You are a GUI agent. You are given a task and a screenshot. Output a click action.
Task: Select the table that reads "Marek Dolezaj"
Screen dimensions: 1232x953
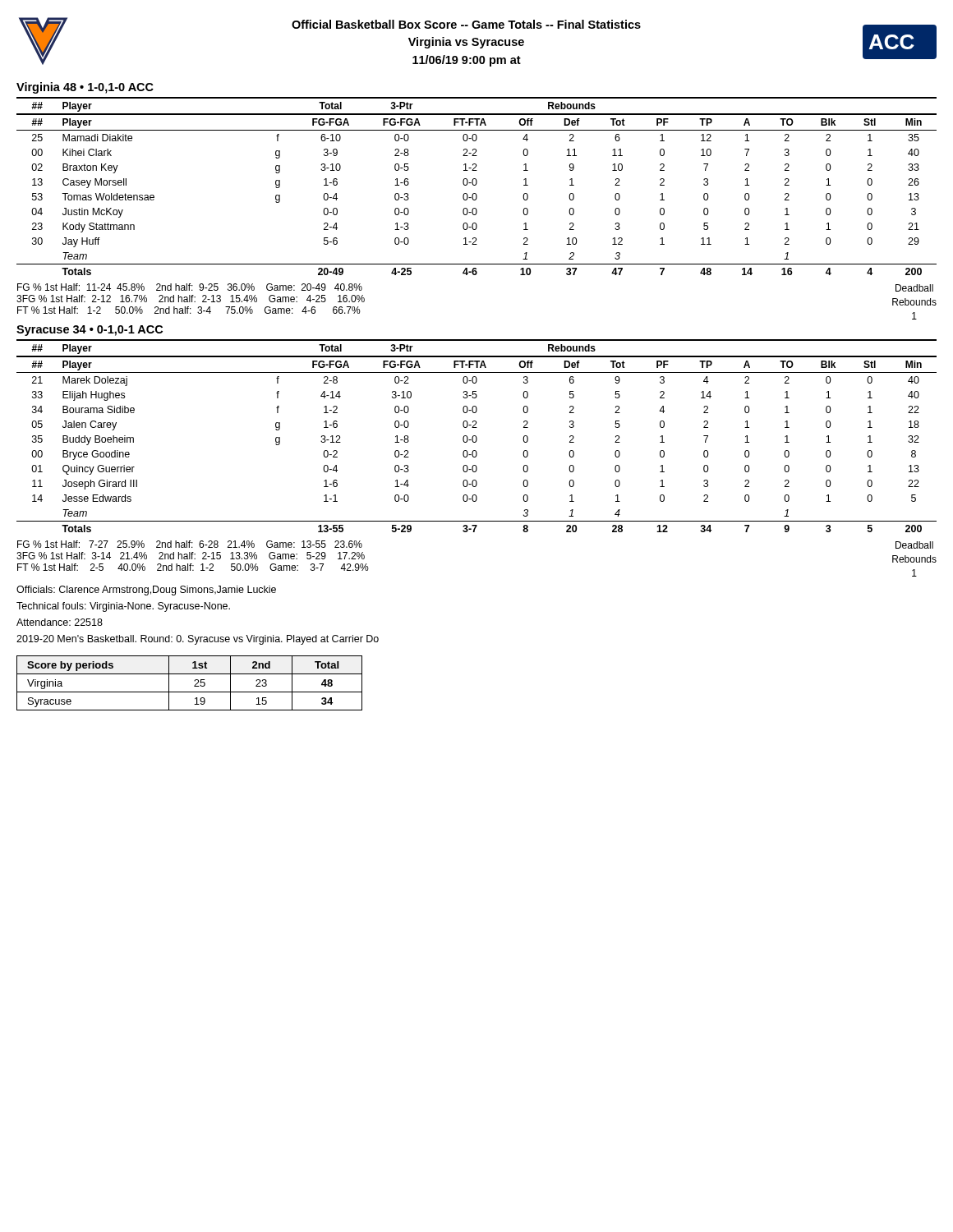[476, 438]
